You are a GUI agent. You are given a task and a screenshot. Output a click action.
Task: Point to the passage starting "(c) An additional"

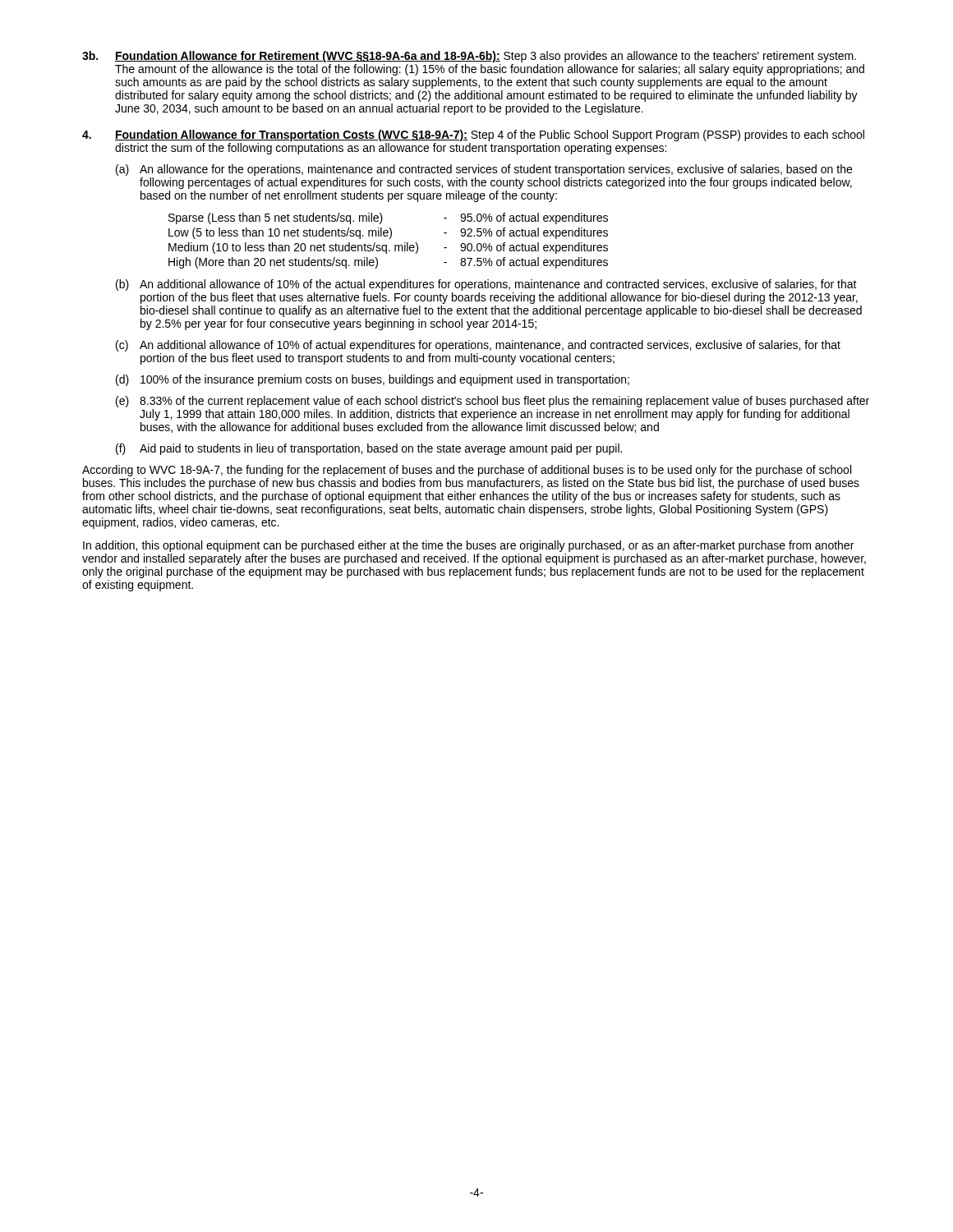pyautogui.click(x=493, y=352)
